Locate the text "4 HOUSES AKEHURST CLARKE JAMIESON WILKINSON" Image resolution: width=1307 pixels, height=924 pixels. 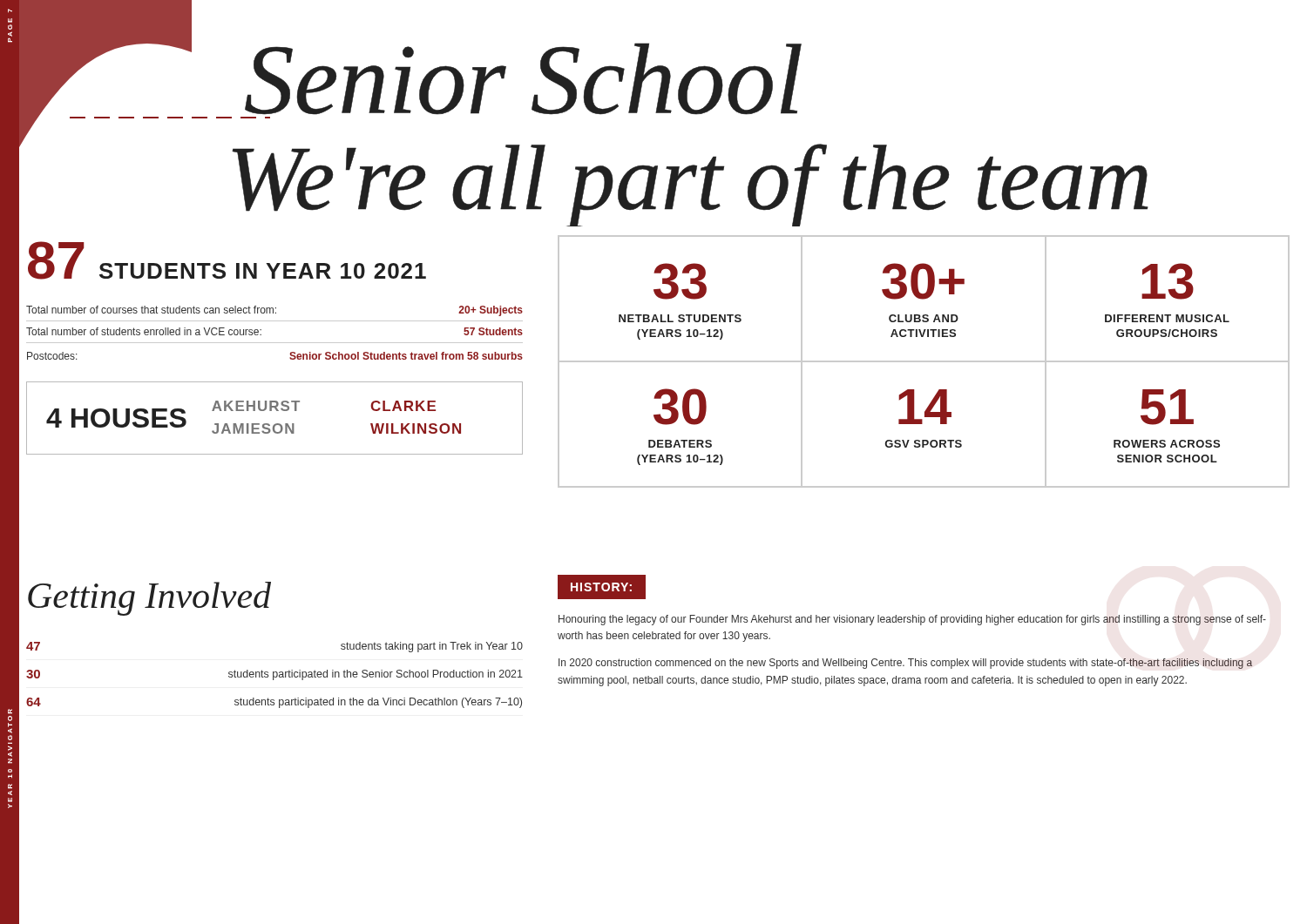pyautogui.click(x=274, y=418)
